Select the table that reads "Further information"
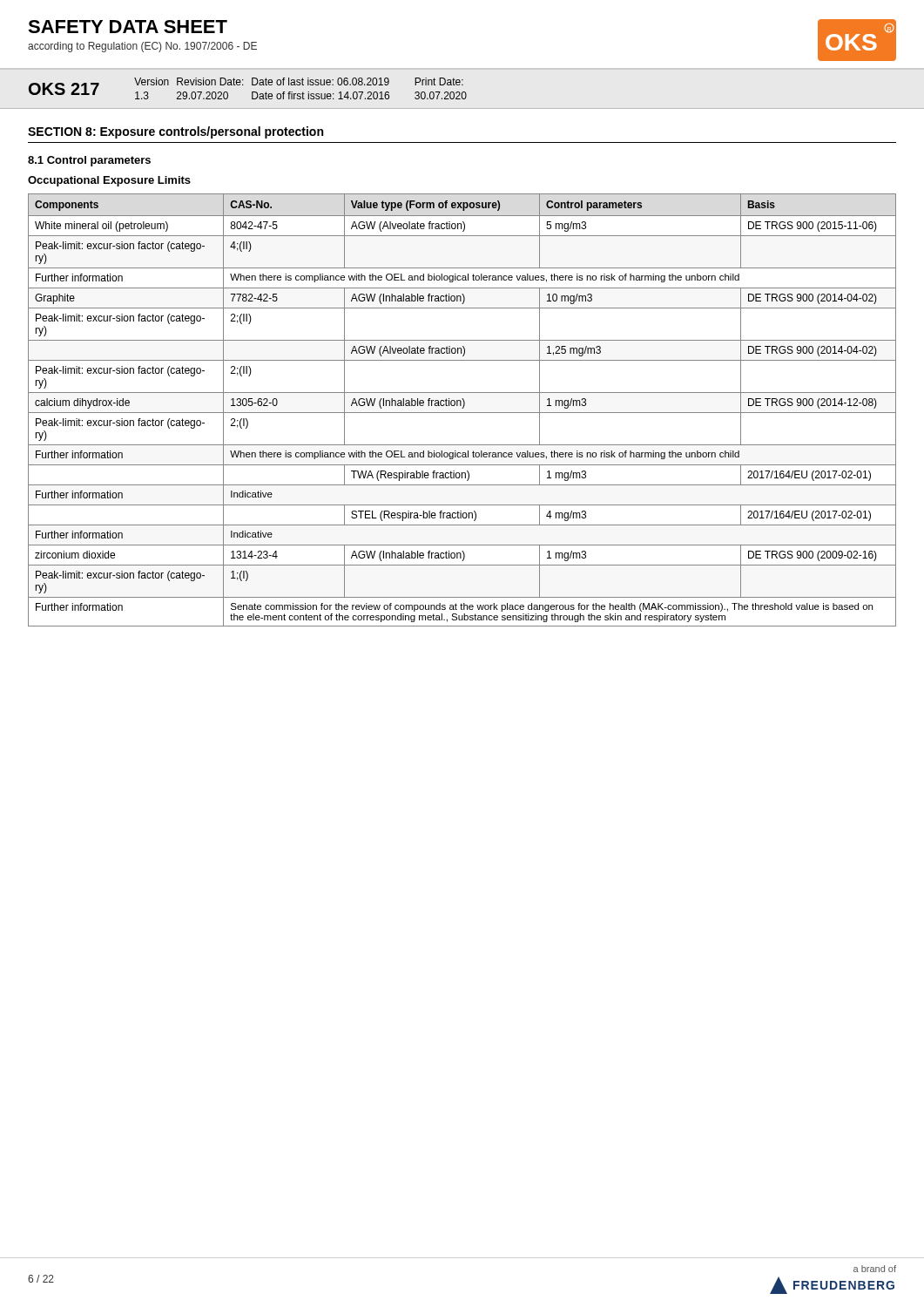The width and height of the screenshot is (924, 1307). (462, 410)
